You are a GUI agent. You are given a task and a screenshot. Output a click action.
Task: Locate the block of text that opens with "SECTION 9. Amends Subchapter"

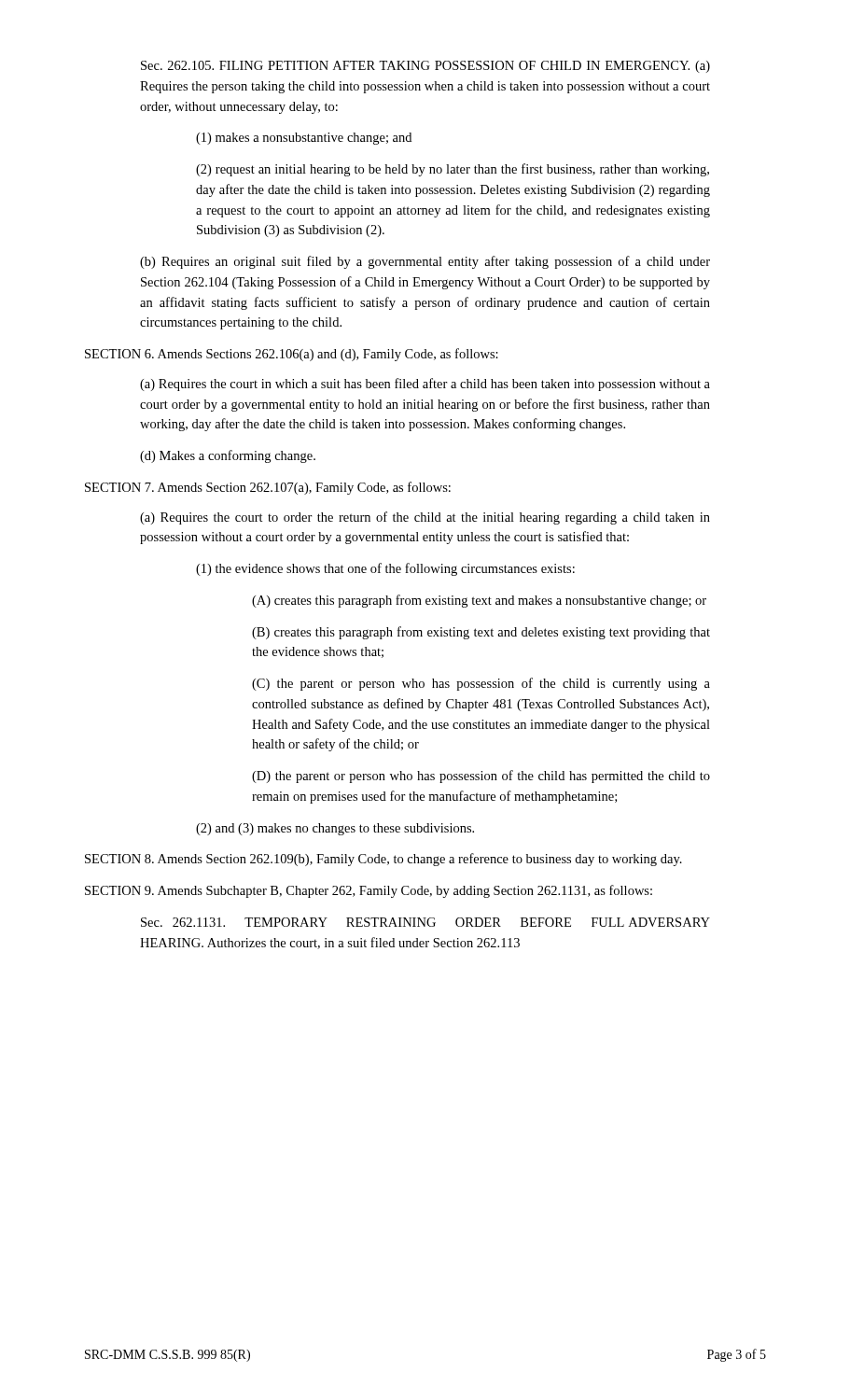coord(369,890)
